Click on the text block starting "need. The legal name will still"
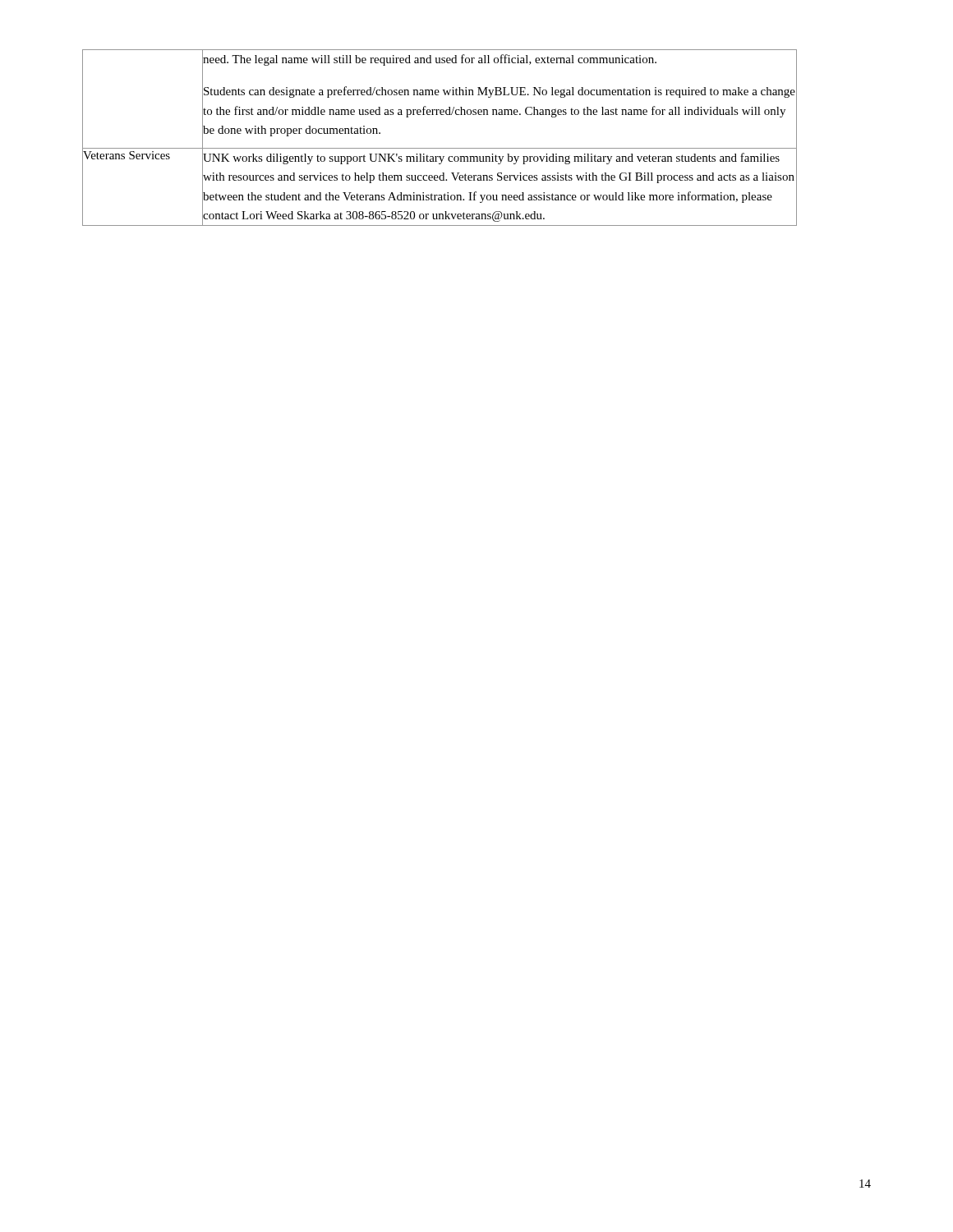953x1232 pixels. coord(499,95)
